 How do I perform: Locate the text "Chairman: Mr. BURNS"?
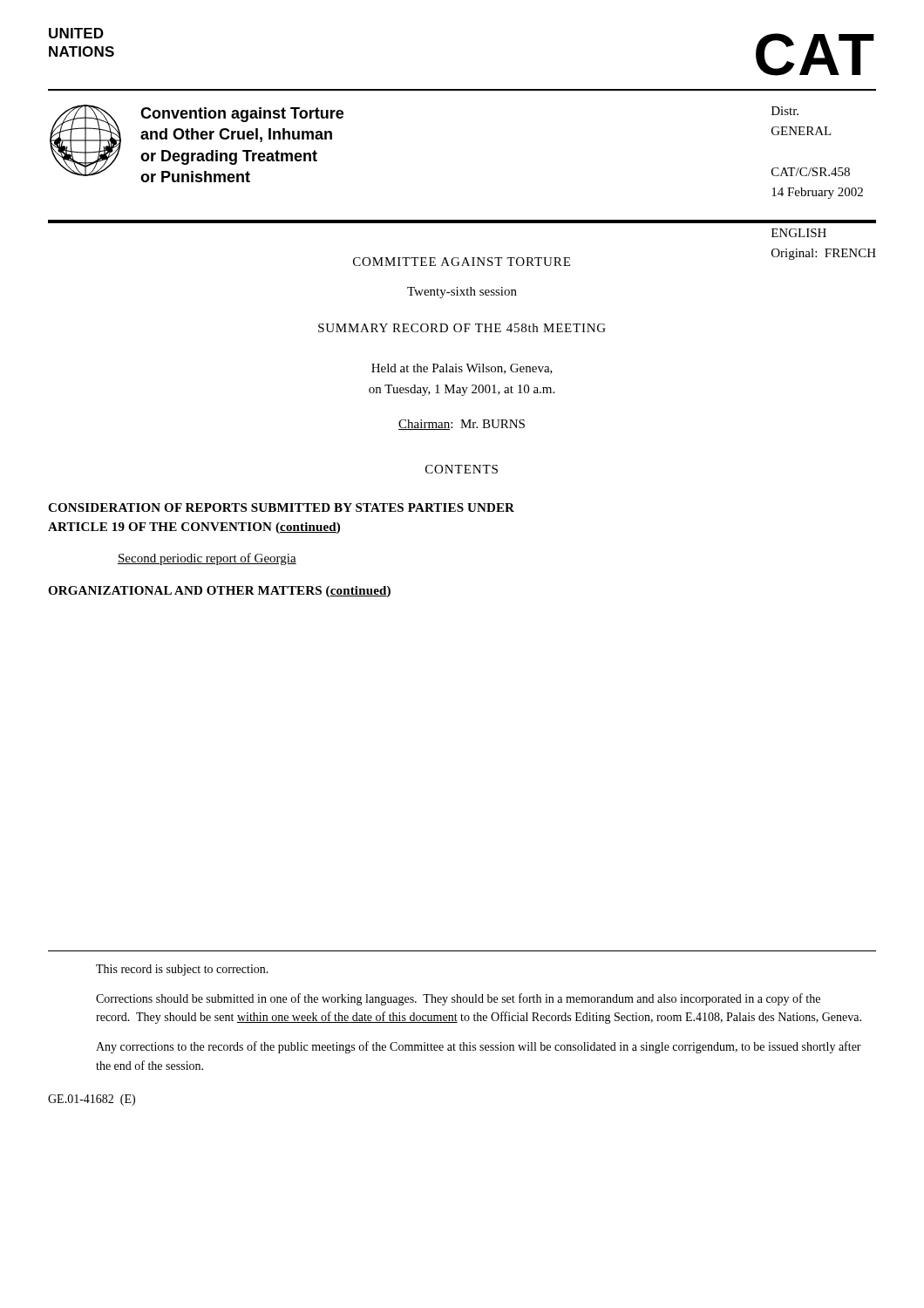(x=462, y=424)
